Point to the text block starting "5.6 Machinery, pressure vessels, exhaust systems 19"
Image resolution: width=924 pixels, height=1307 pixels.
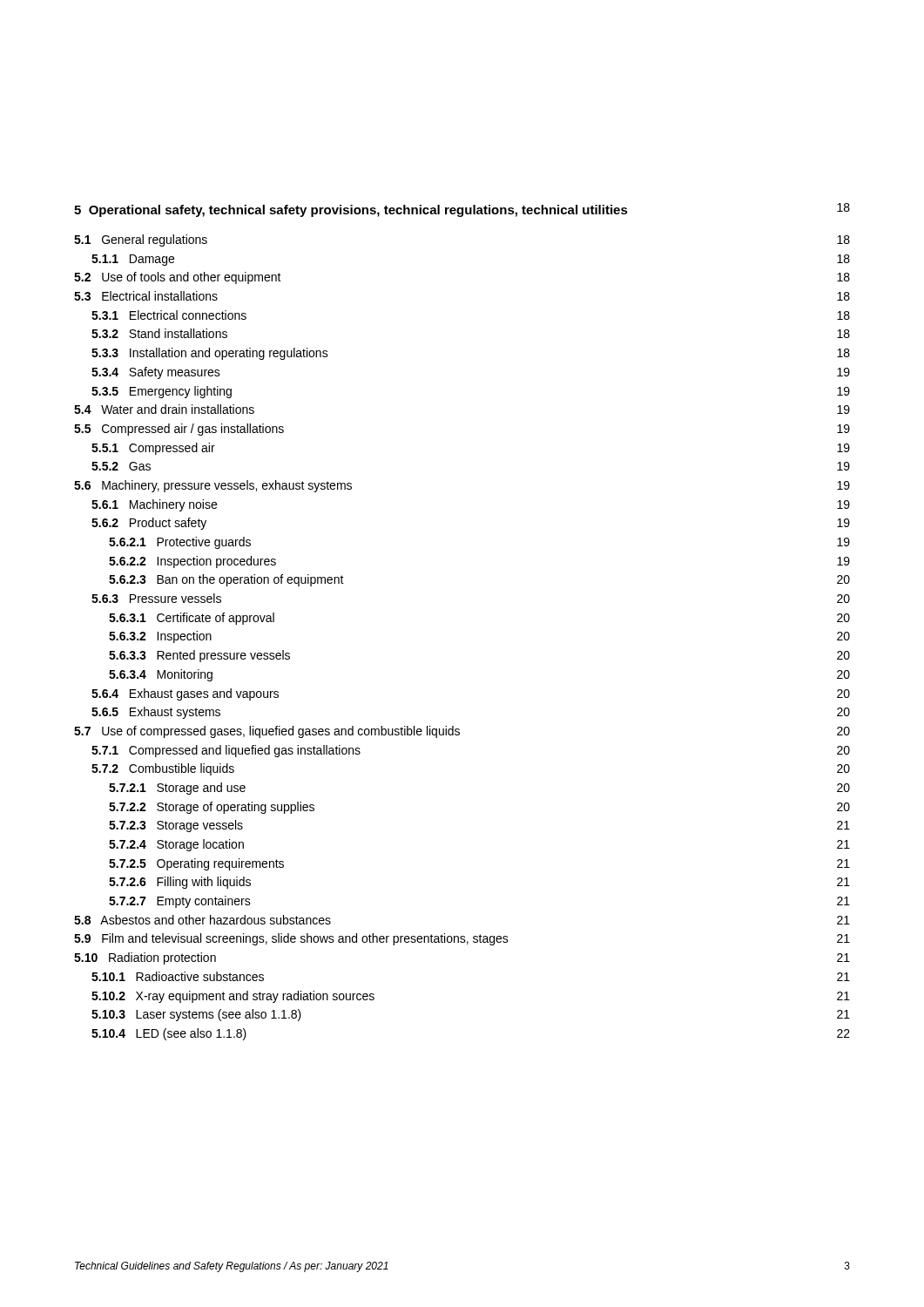tap(208, 486)
